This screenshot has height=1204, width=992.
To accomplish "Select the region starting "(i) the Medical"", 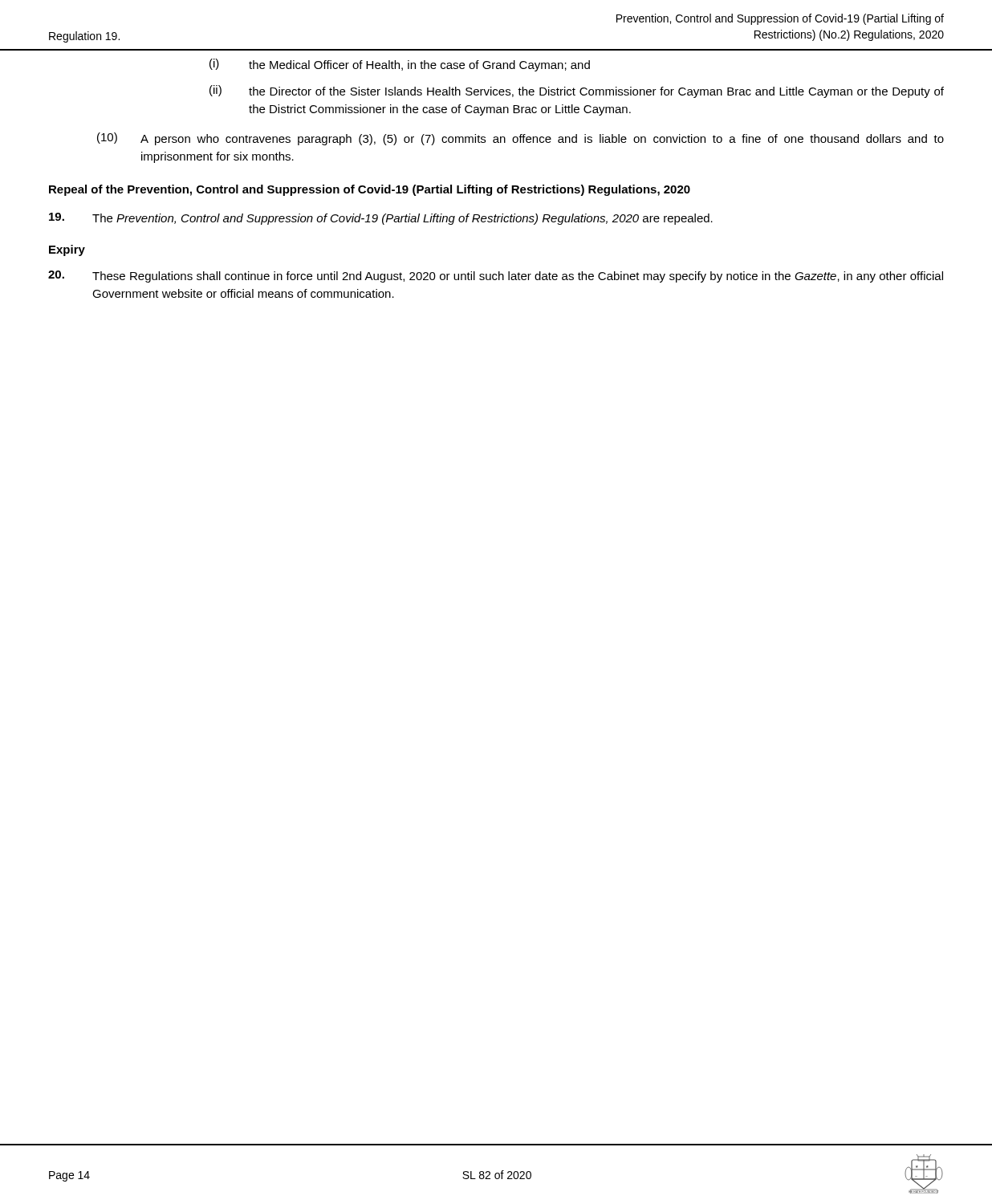I will point(576,65).
